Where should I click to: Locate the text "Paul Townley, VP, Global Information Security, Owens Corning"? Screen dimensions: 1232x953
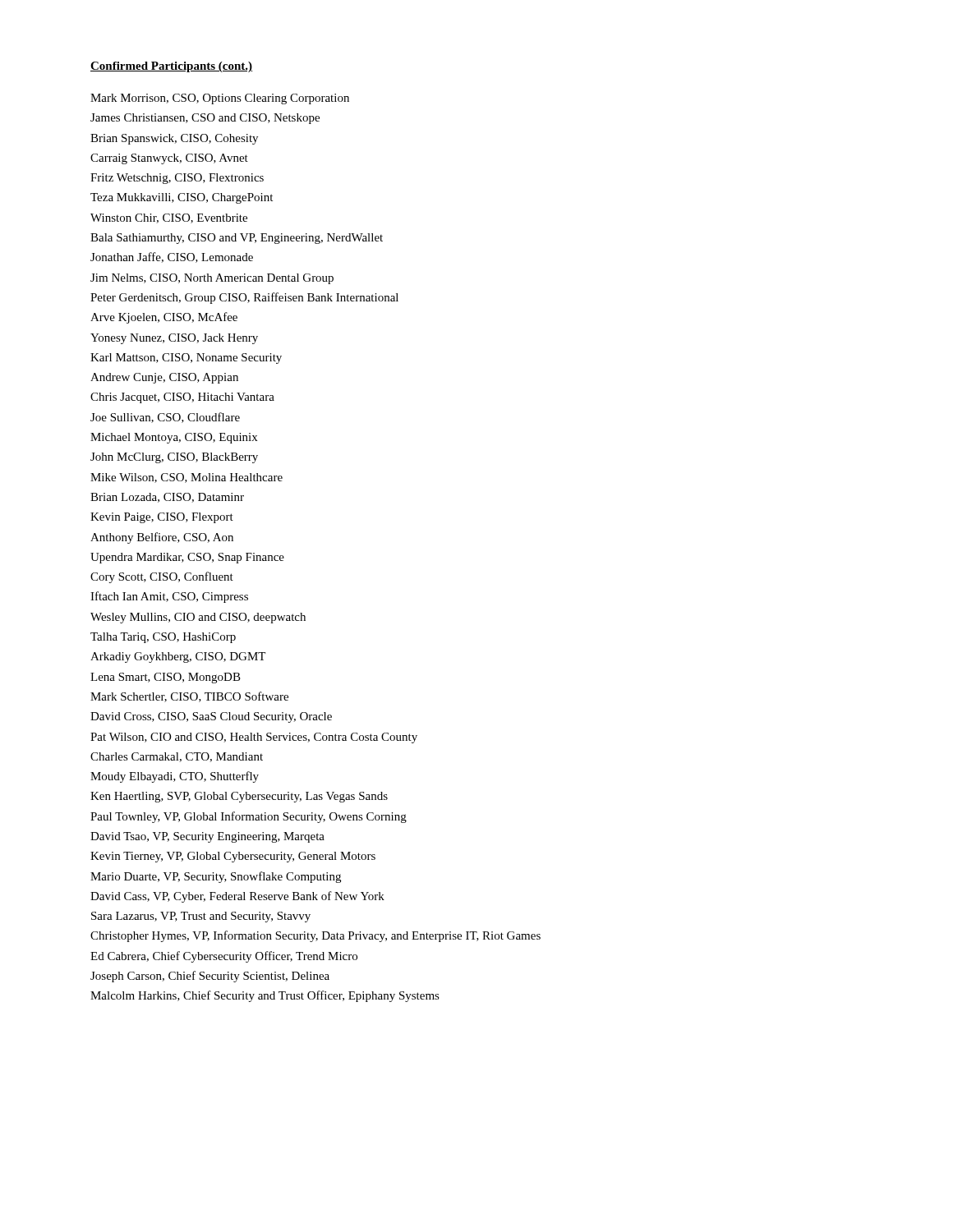click(x=248, y=816)
